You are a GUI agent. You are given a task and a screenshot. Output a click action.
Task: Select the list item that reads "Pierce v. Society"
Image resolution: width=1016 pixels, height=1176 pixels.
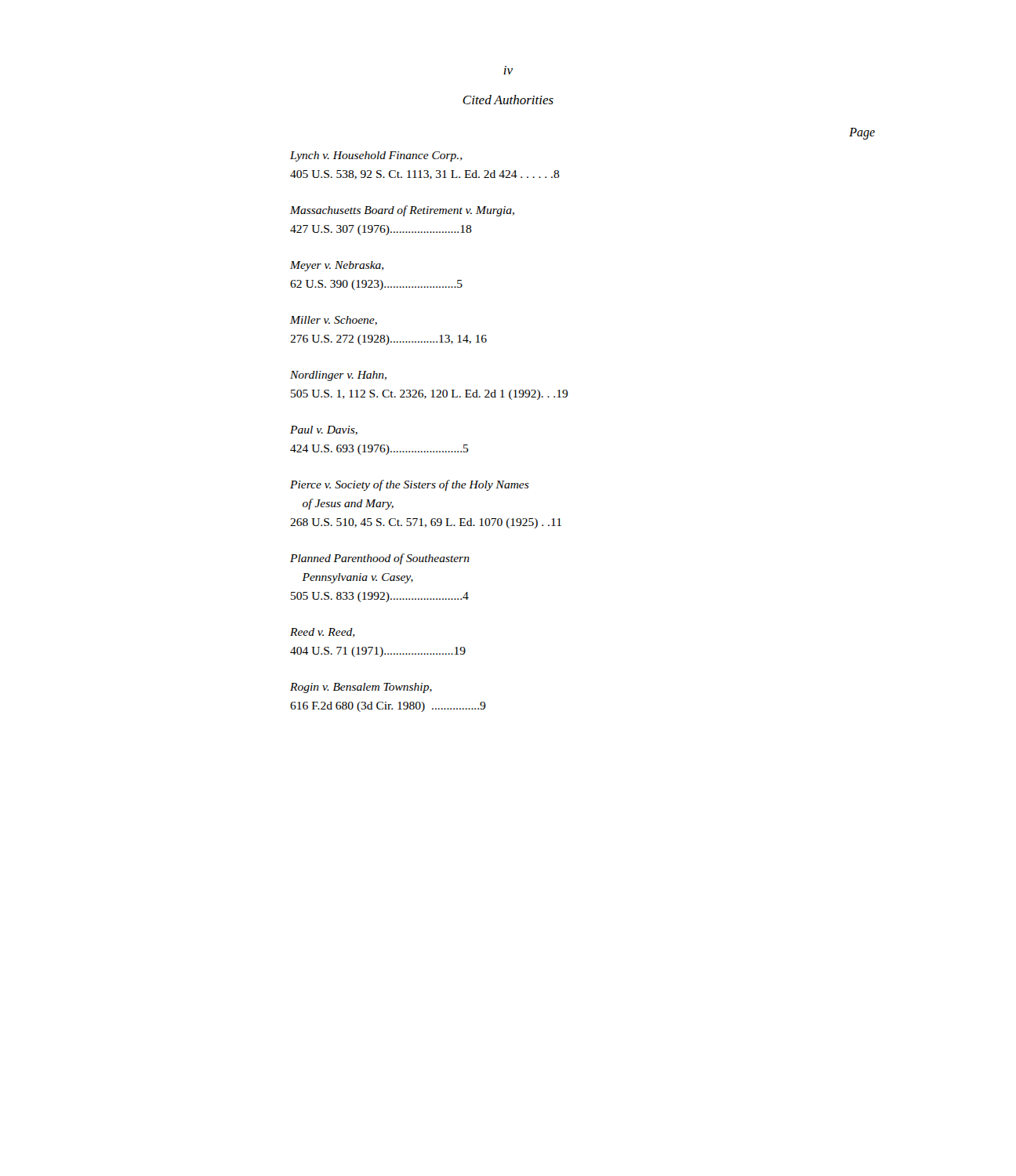pos(410,485)
